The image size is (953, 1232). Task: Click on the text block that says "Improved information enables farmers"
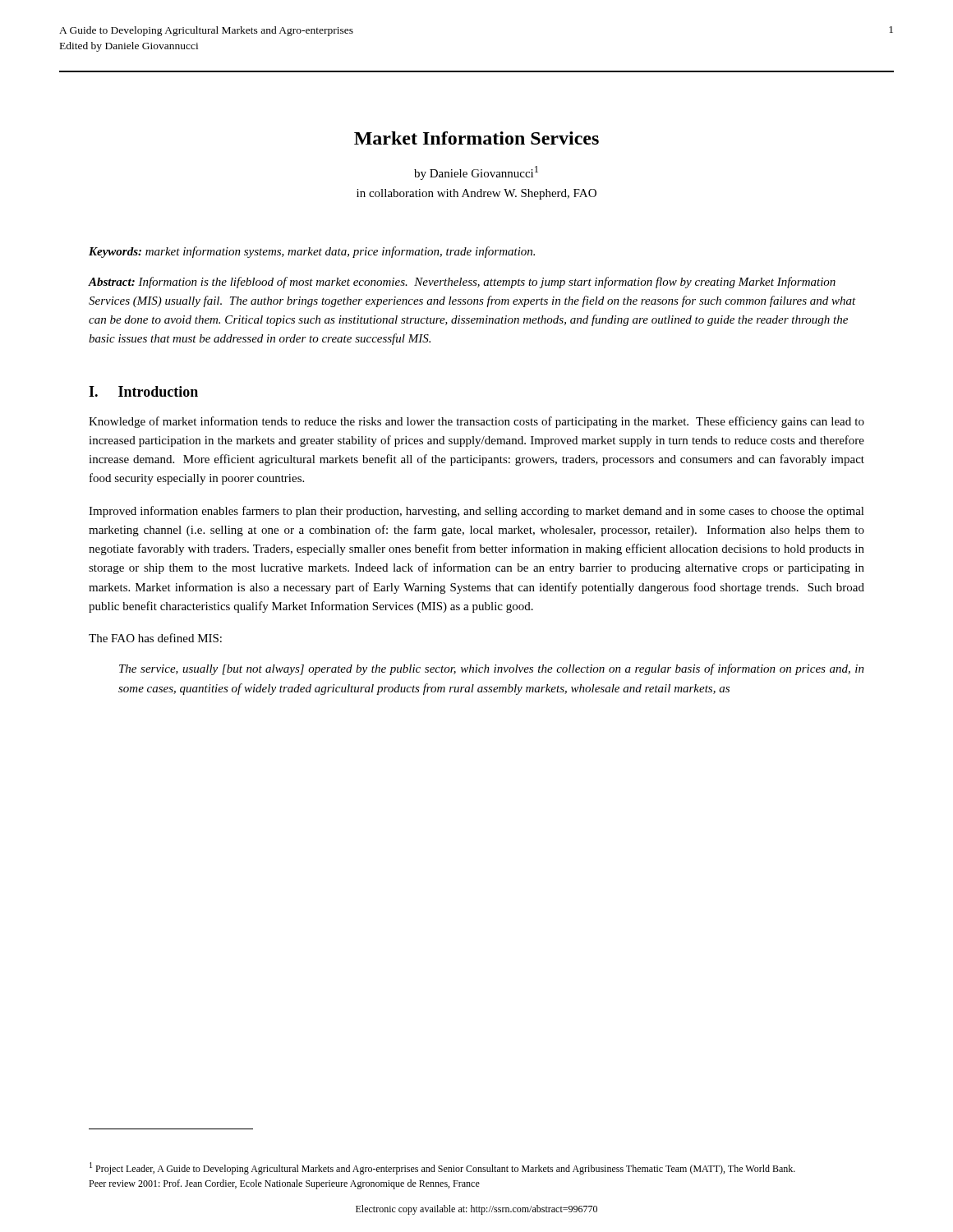click(x=476, y=558)
